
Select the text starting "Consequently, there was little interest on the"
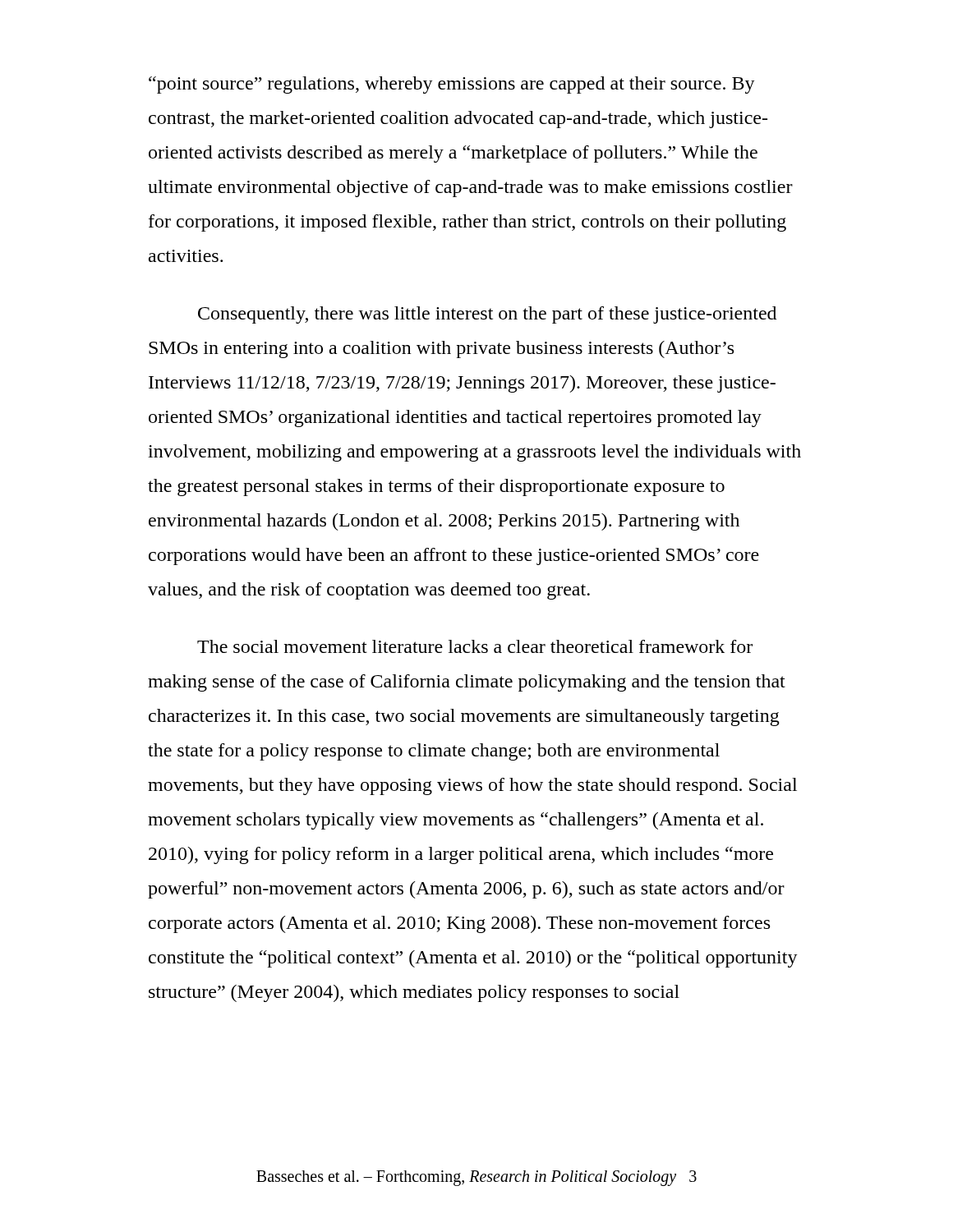(x=476, y=451)
